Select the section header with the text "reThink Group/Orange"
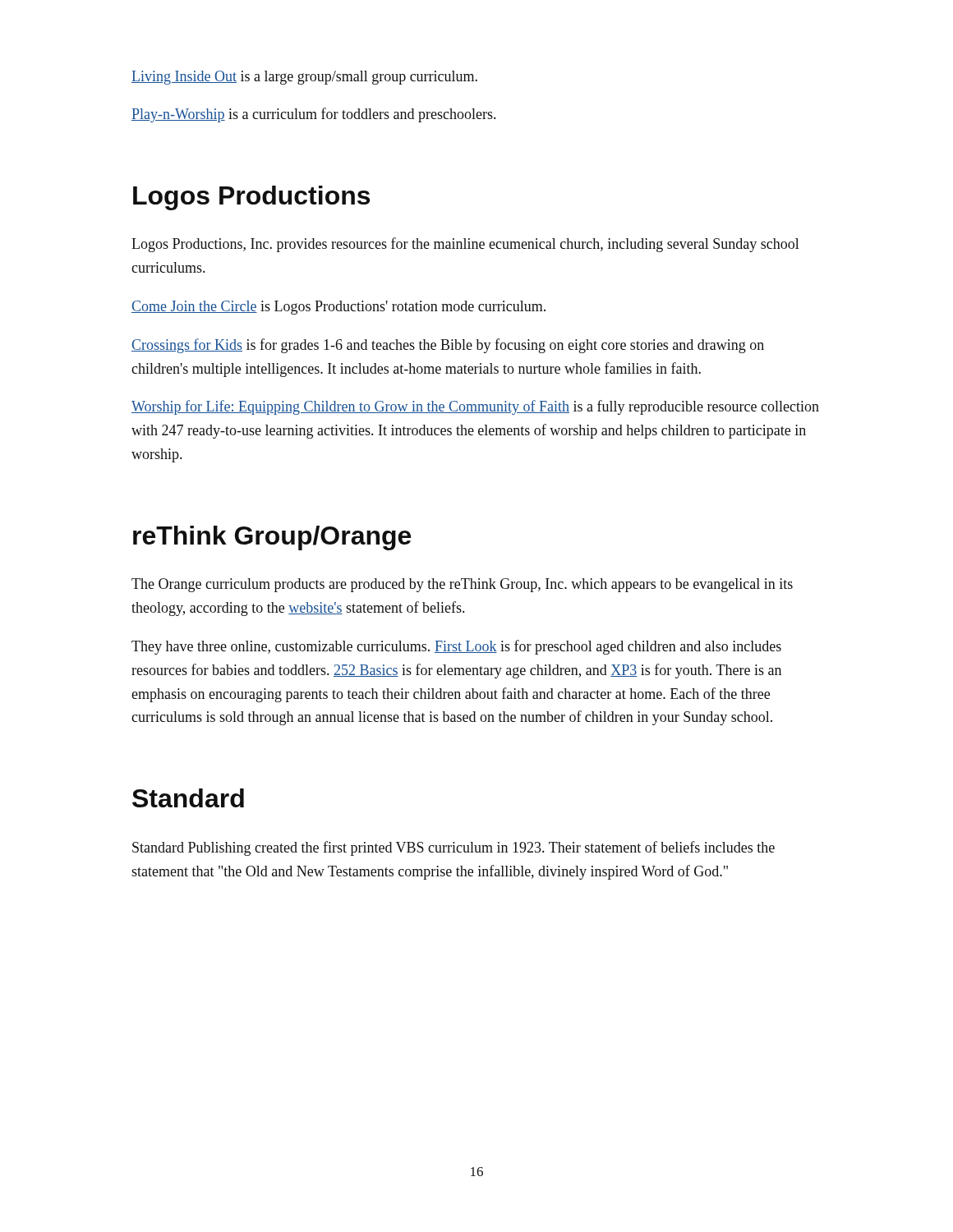The width and height of the screenshot is (953, 1232). tap(272, 538)
